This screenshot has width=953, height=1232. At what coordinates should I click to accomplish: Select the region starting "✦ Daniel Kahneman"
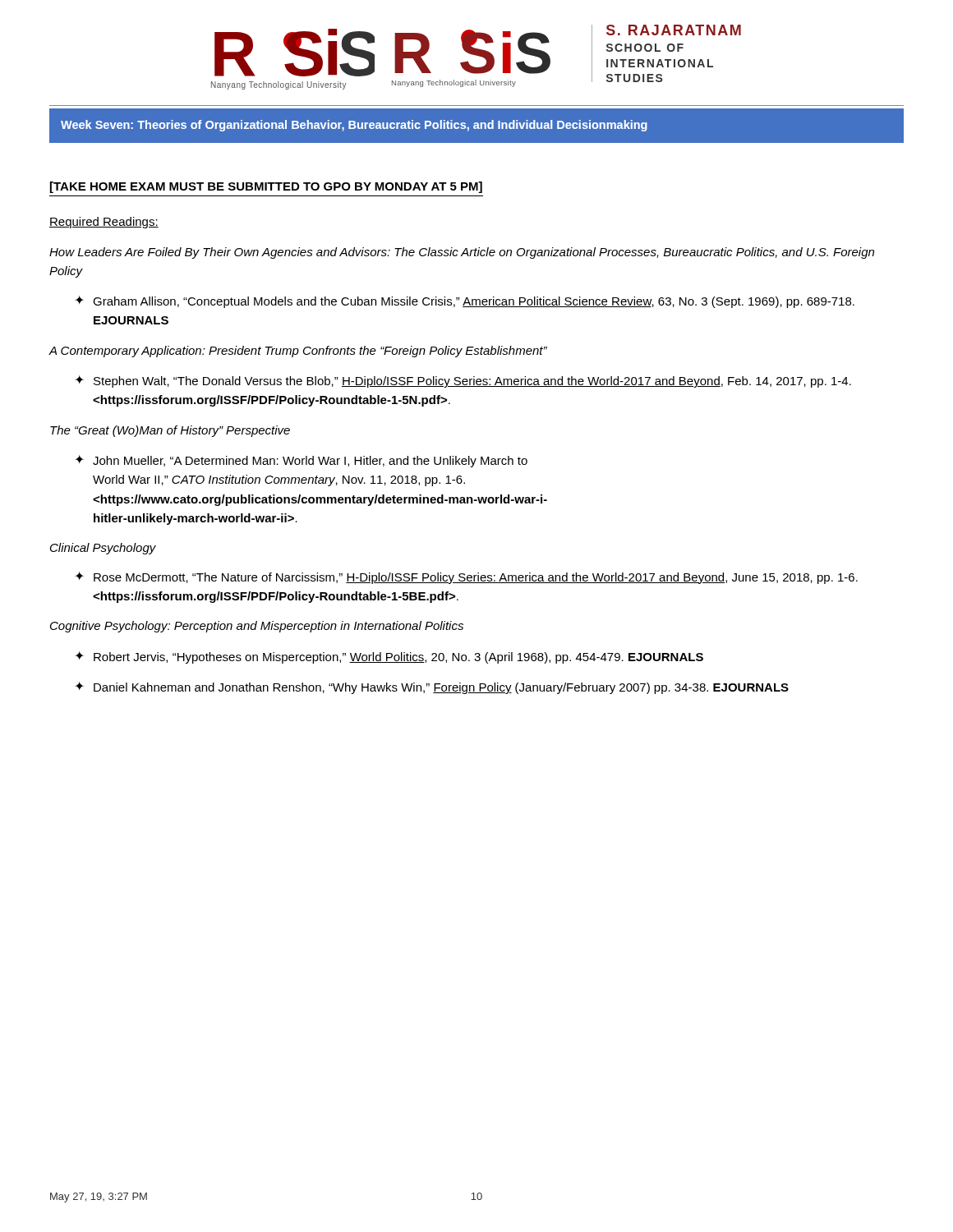tap(431, 687)
